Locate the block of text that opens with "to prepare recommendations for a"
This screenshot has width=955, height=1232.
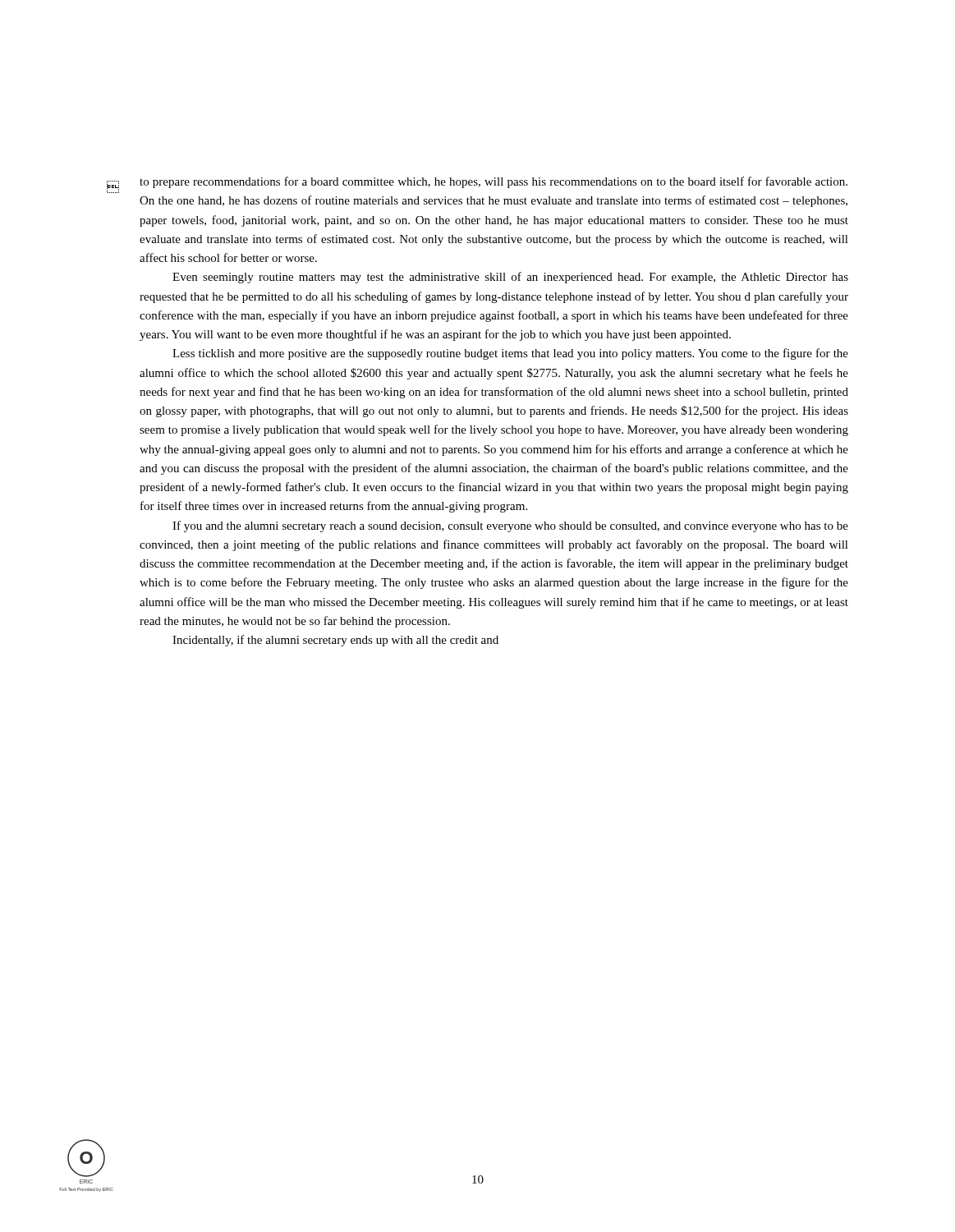[x=494, y=411]
